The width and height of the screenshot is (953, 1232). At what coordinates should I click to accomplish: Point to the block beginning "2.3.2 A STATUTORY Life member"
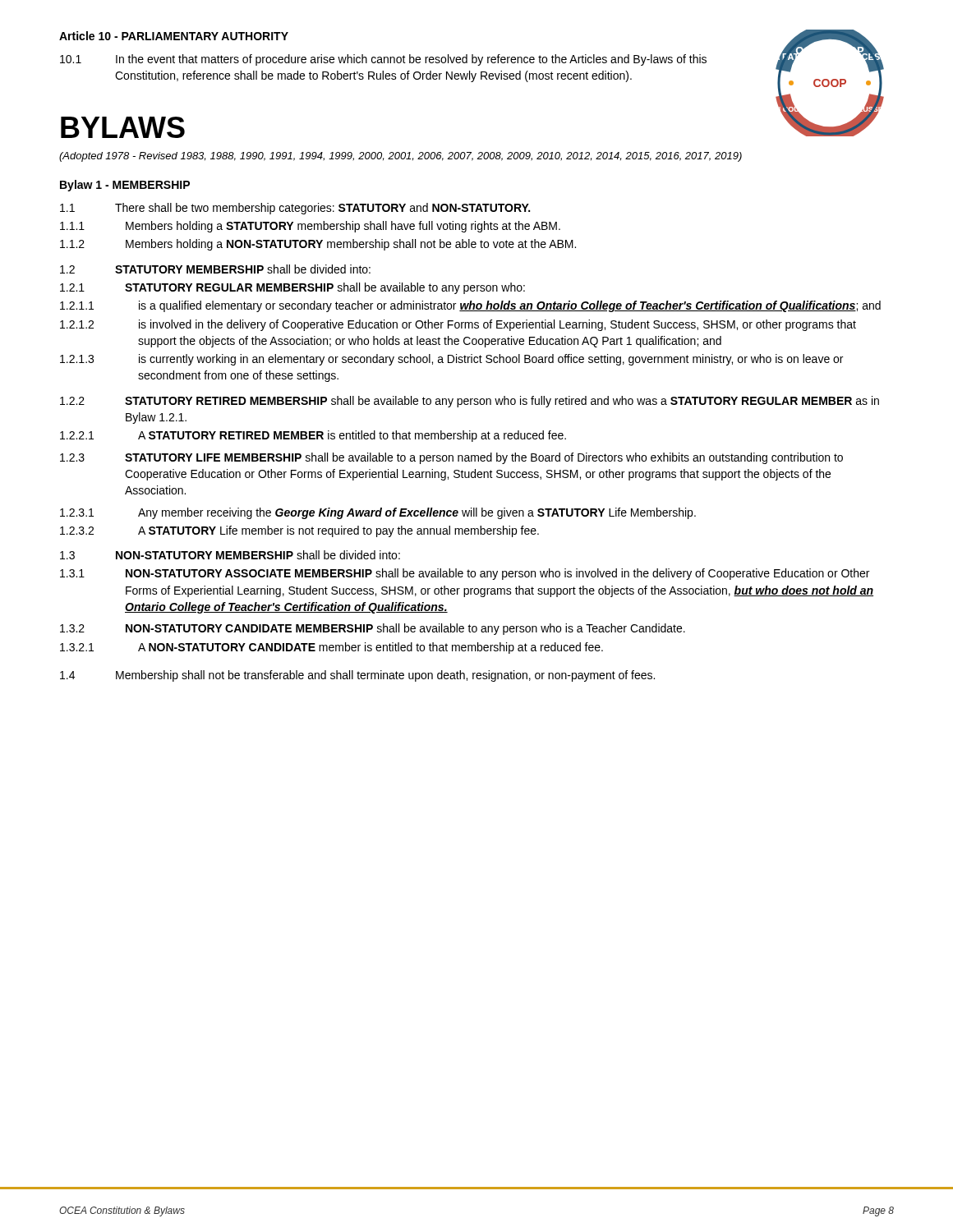point(476,531)
